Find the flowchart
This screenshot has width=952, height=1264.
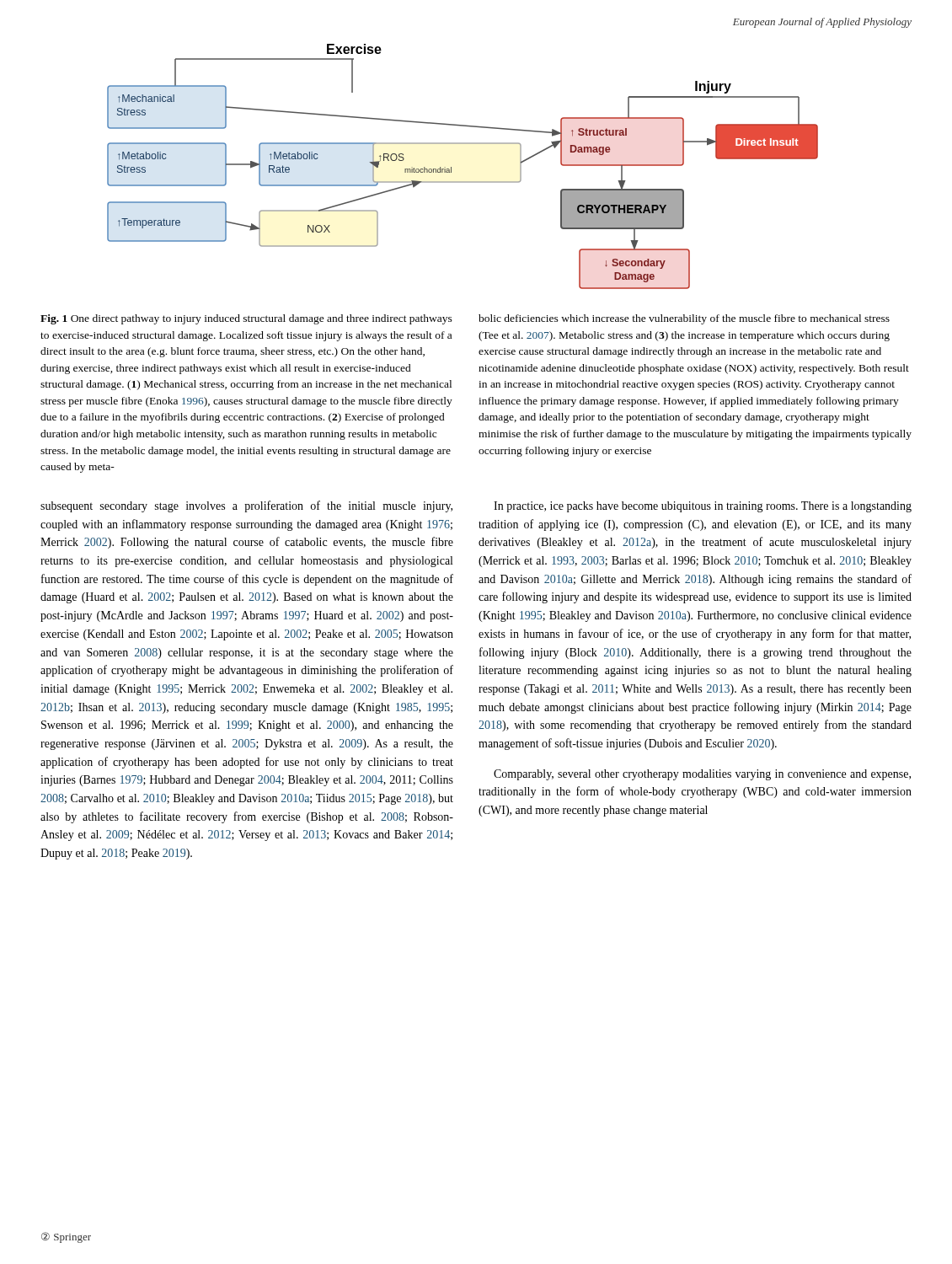tap(476, 164)
